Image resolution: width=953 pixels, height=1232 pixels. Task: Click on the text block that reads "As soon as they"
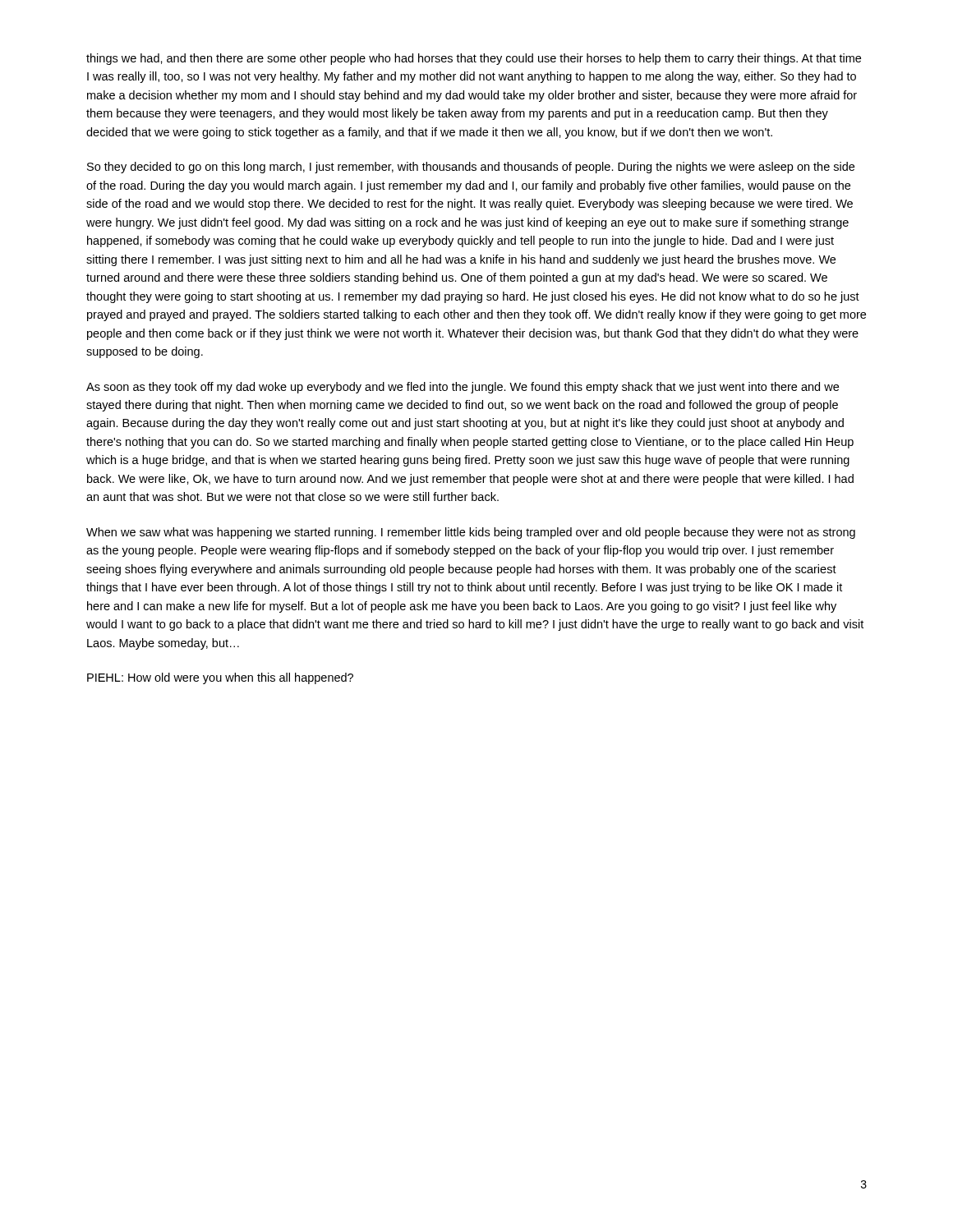(x=470, y=442)
